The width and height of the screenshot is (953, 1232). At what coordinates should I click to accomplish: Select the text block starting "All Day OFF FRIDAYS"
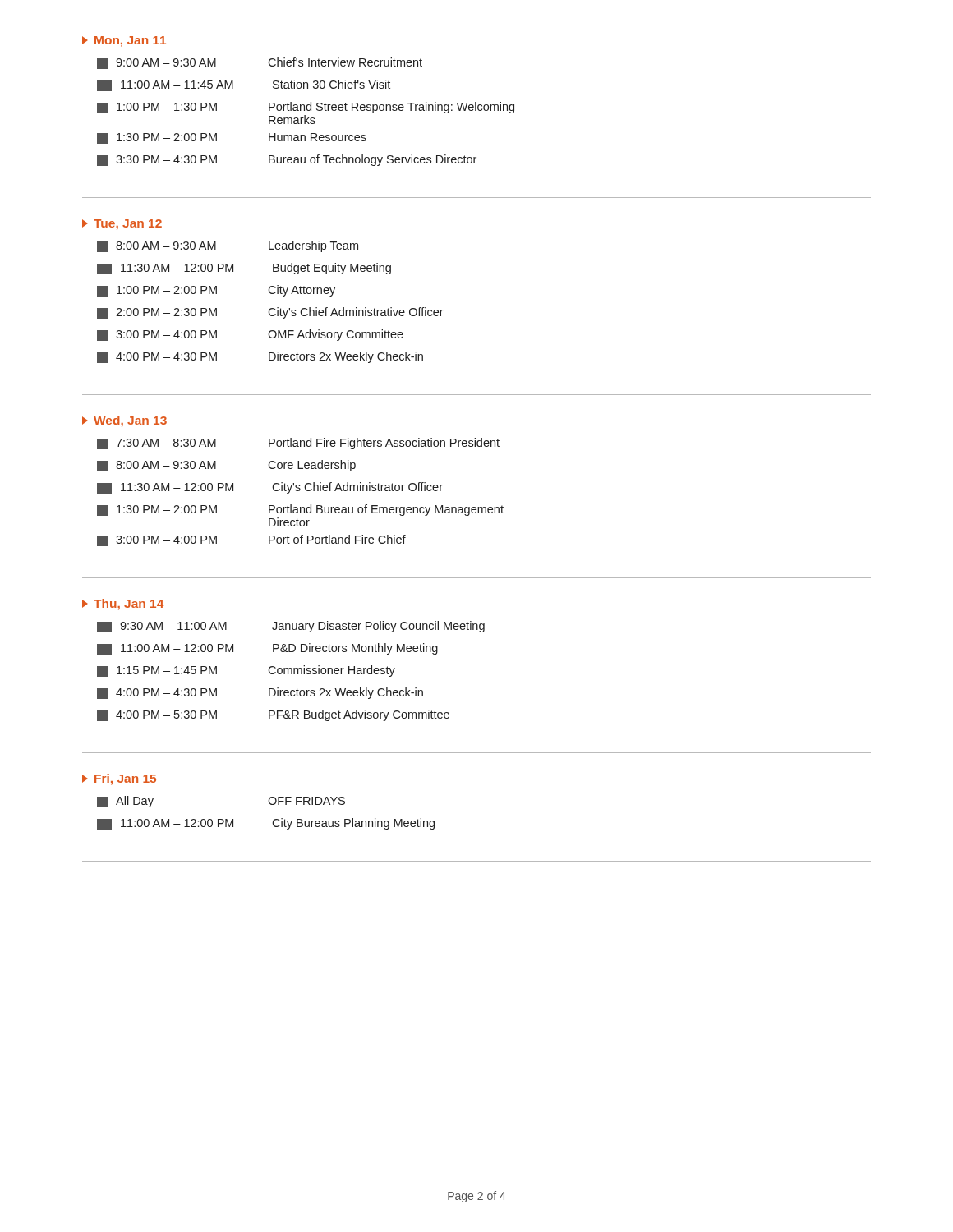pyautogui.click(x=128, y=801)
